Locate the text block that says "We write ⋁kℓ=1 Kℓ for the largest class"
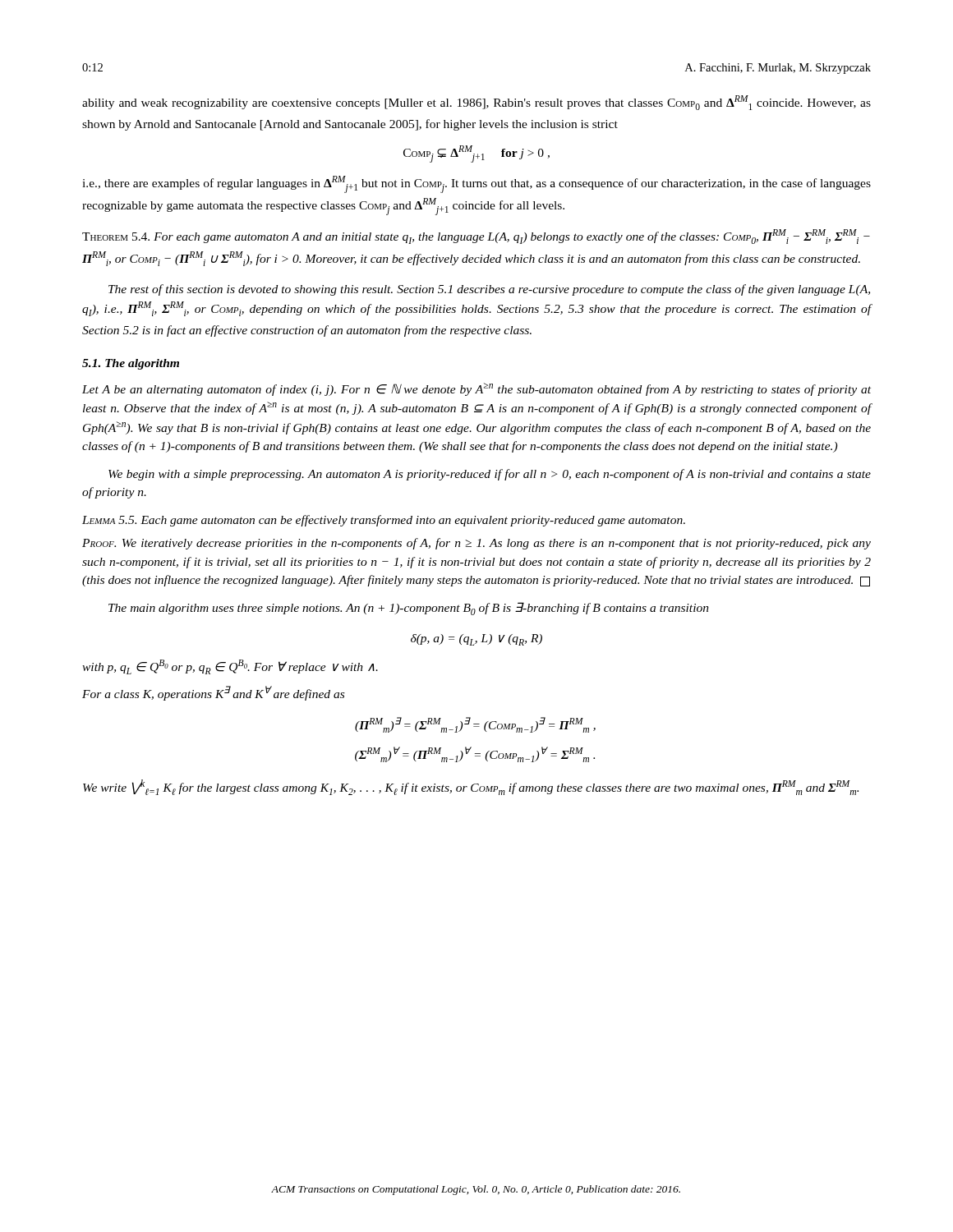953x1232 pixels. (x=476, y=789)
